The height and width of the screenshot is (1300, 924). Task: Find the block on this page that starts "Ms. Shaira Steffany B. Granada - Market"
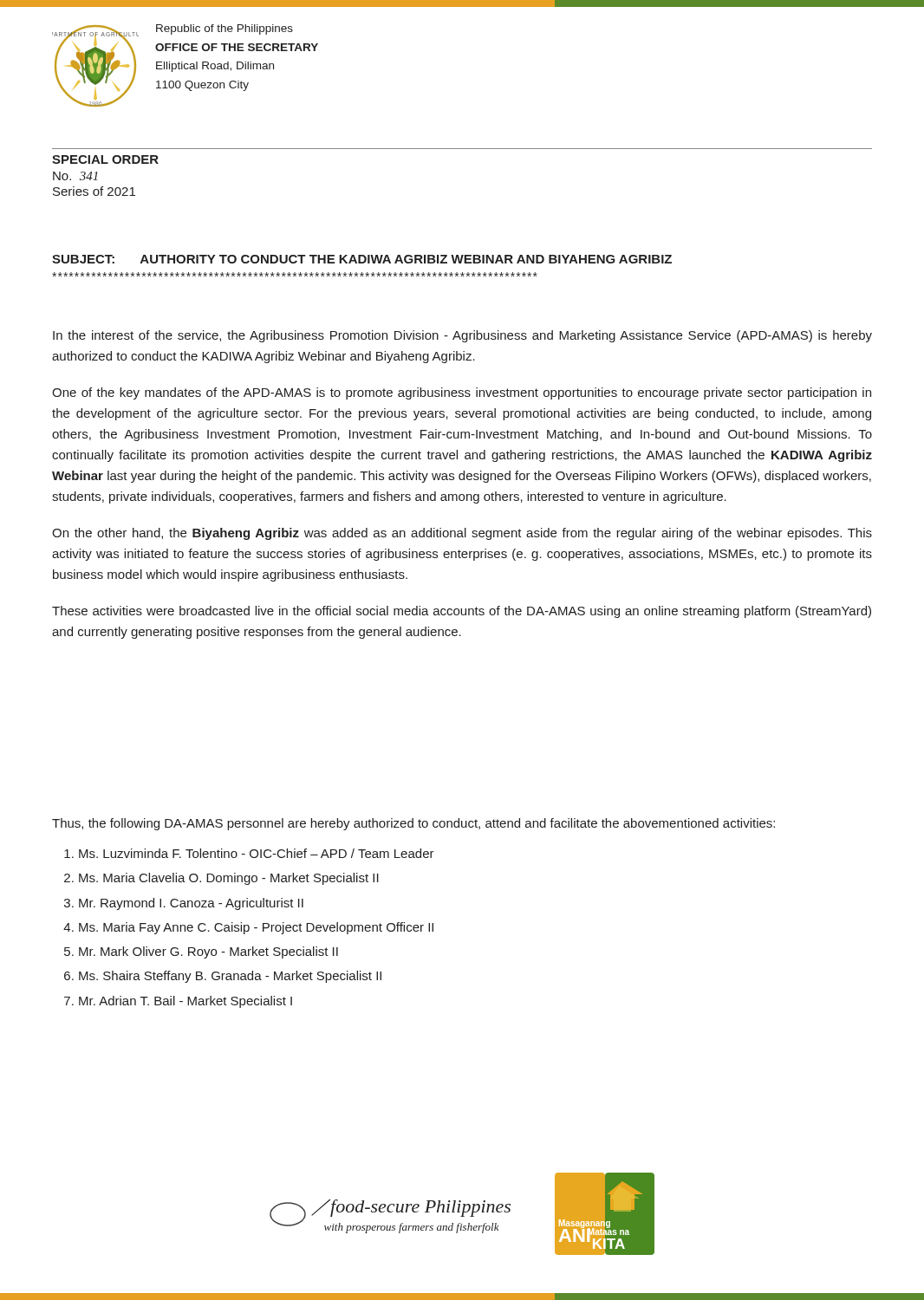pyautogui.click(x=230, y=976)
